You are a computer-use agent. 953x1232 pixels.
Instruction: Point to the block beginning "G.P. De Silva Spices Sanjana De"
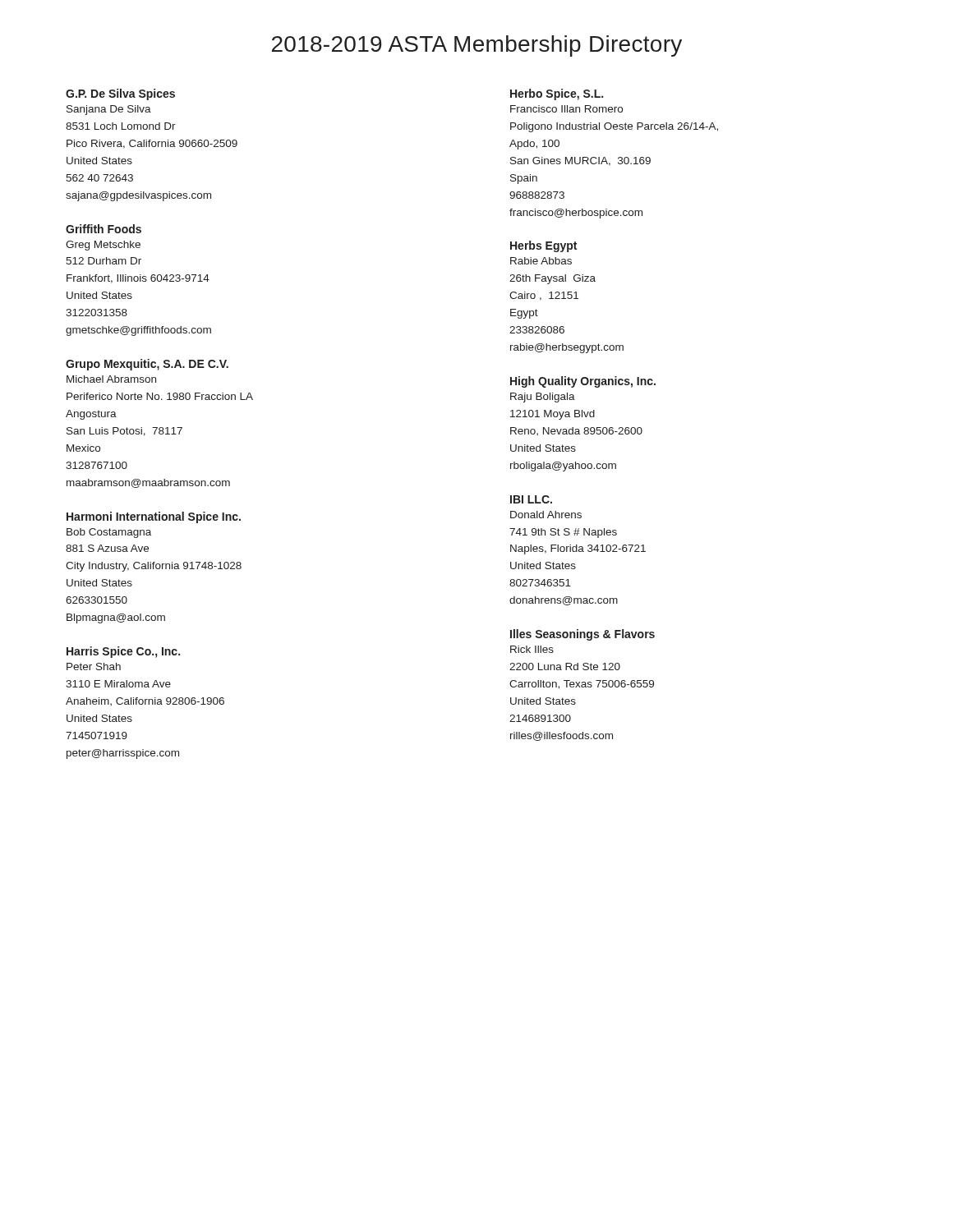click(x=120, y=94)
